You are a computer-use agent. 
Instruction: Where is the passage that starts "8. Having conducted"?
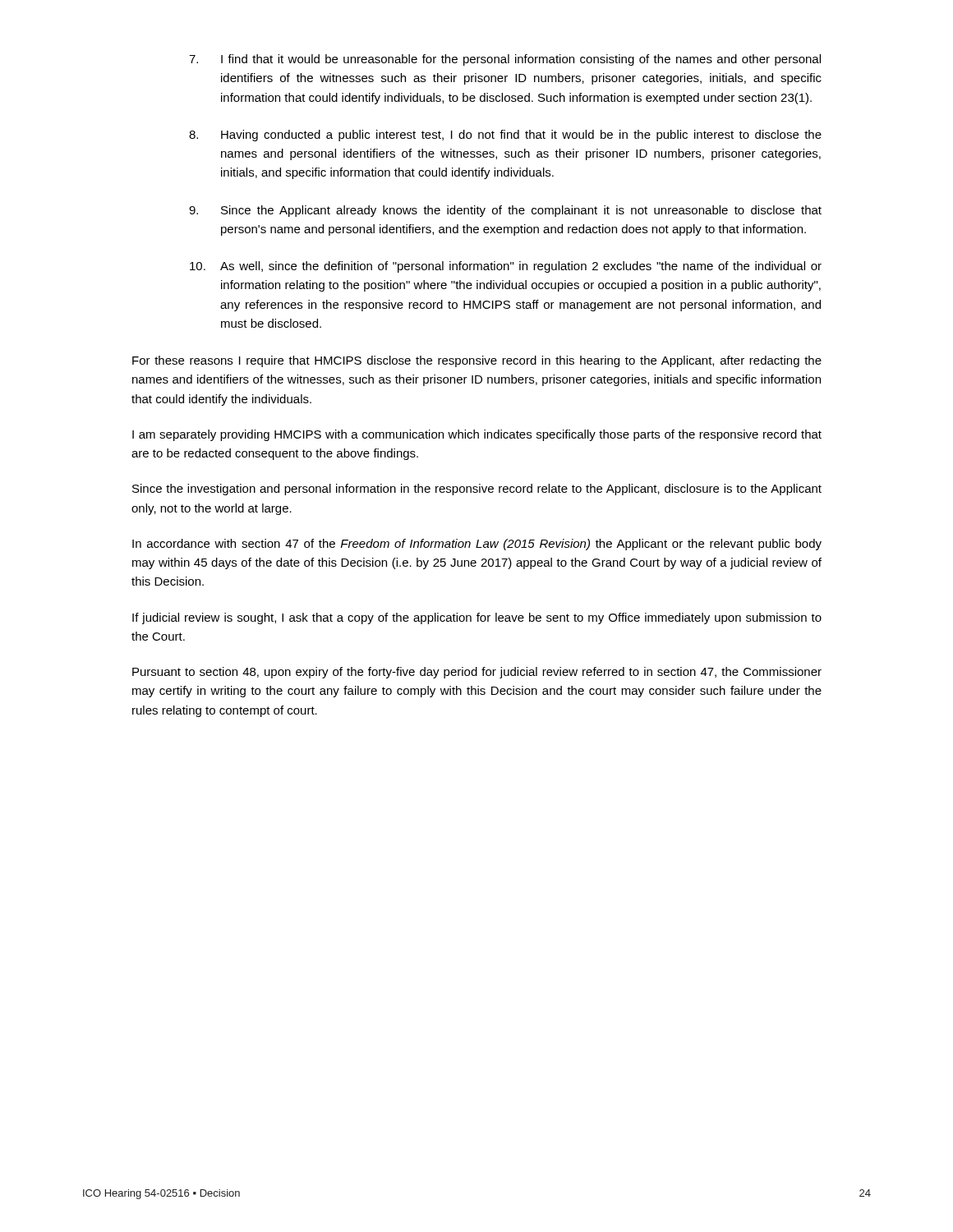click(505, 153)
